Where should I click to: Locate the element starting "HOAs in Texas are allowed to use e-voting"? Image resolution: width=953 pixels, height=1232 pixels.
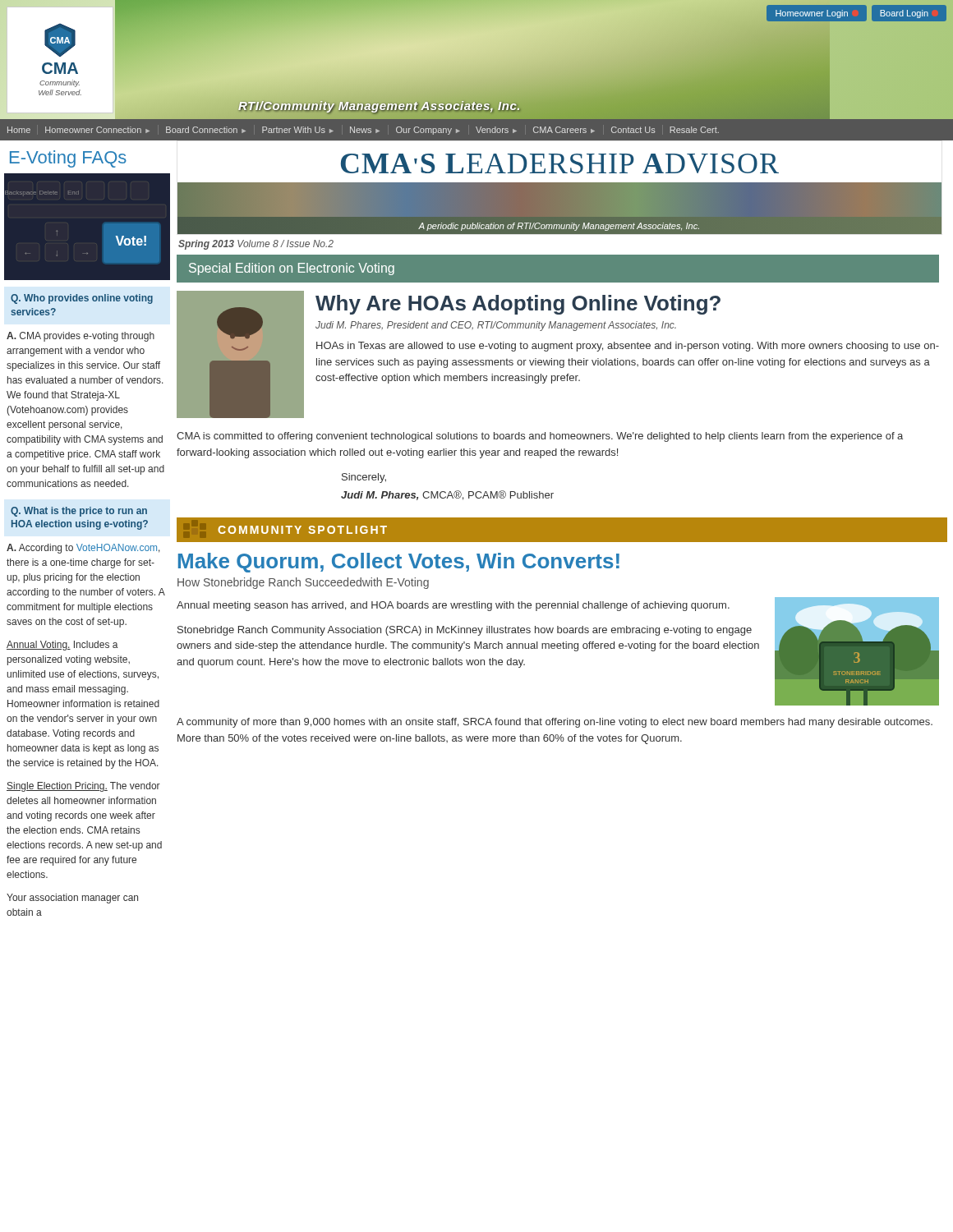coord(627,362)
